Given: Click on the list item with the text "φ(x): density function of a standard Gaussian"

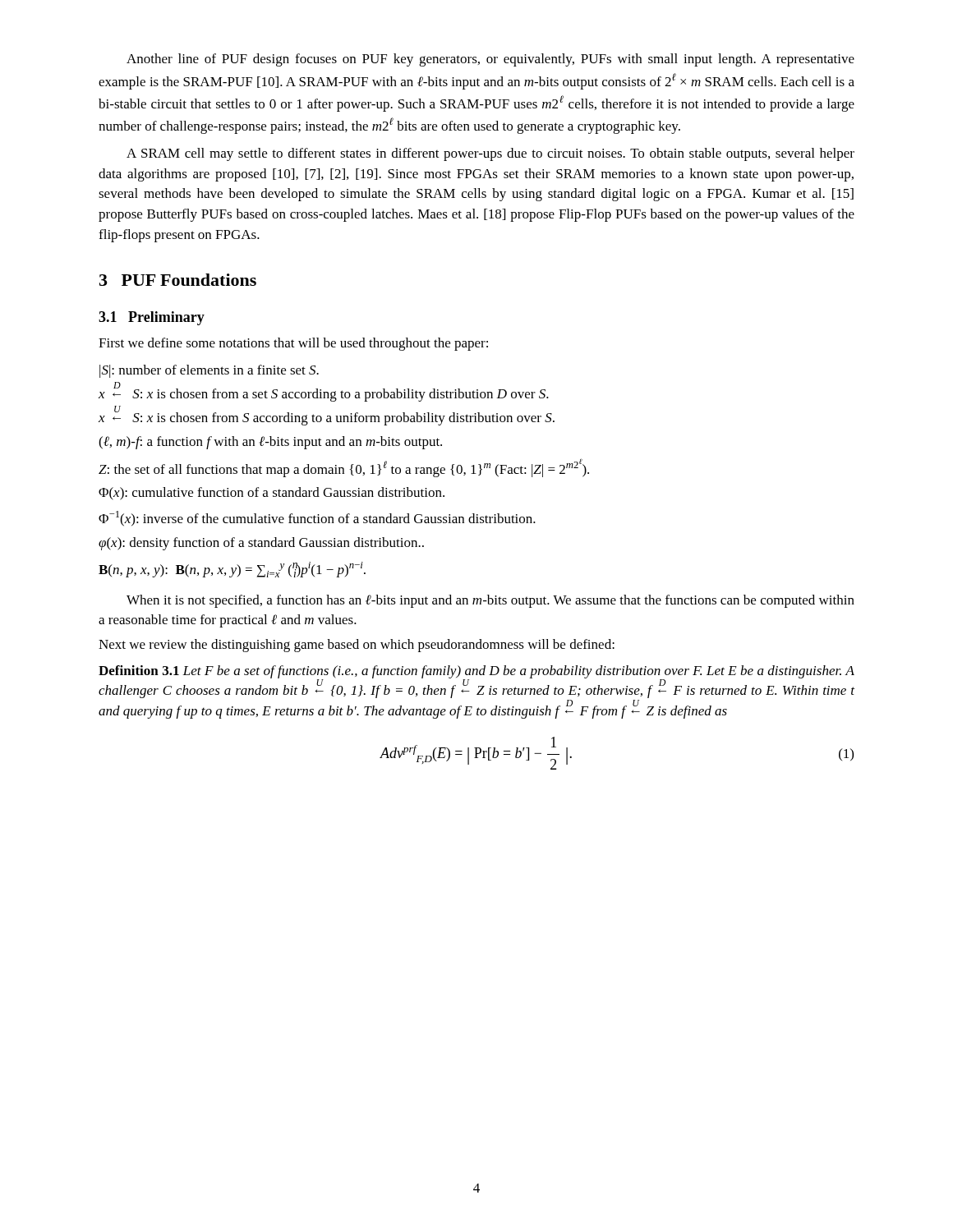Looking at the screenshot, I should pos(261,544).
